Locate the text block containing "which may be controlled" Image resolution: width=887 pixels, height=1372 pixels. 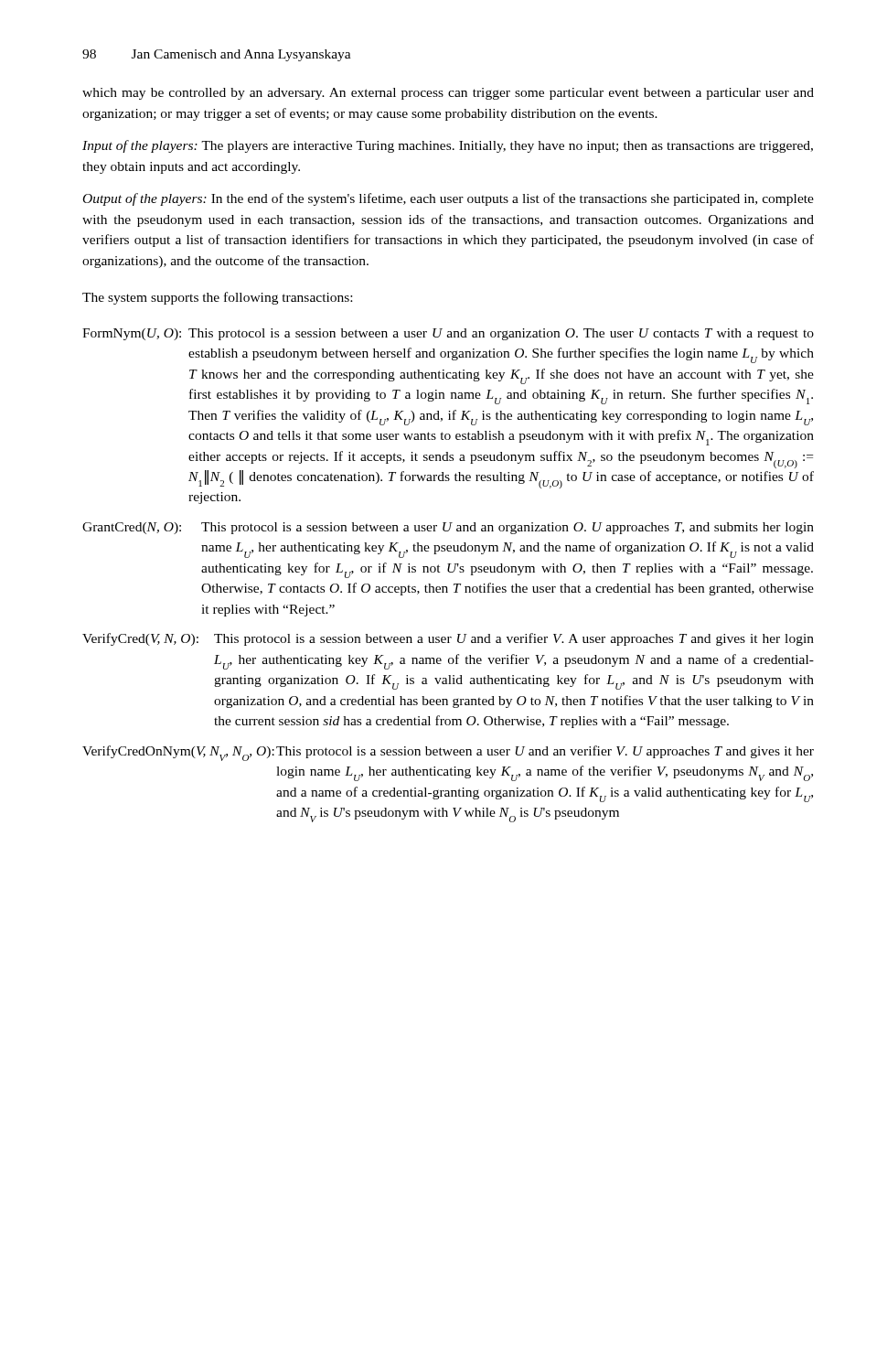point(448,103)
